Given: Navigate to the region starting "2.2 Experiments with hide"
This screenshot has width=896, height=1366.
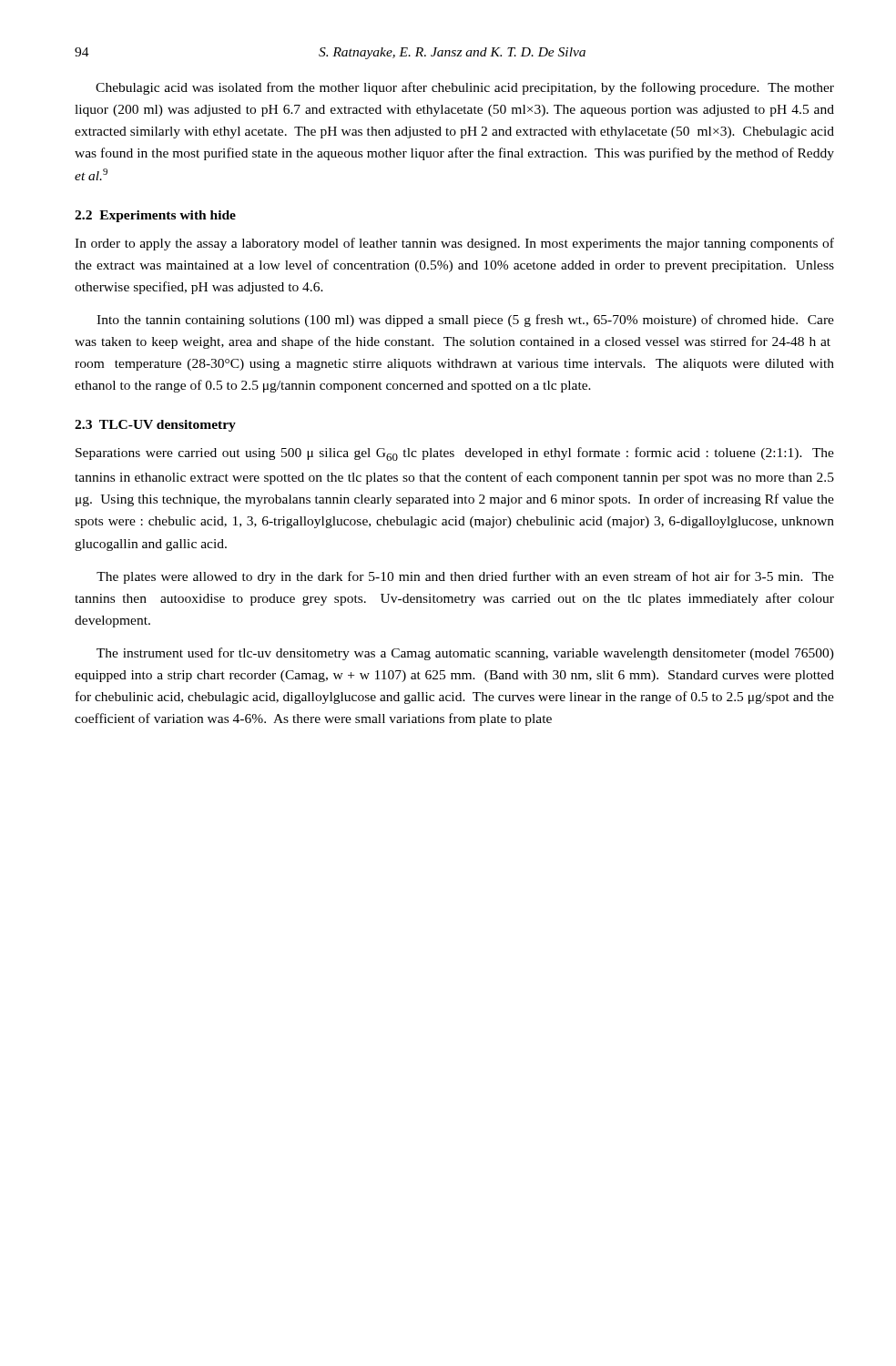Looking at the screenshot, I should coord(155,215).
